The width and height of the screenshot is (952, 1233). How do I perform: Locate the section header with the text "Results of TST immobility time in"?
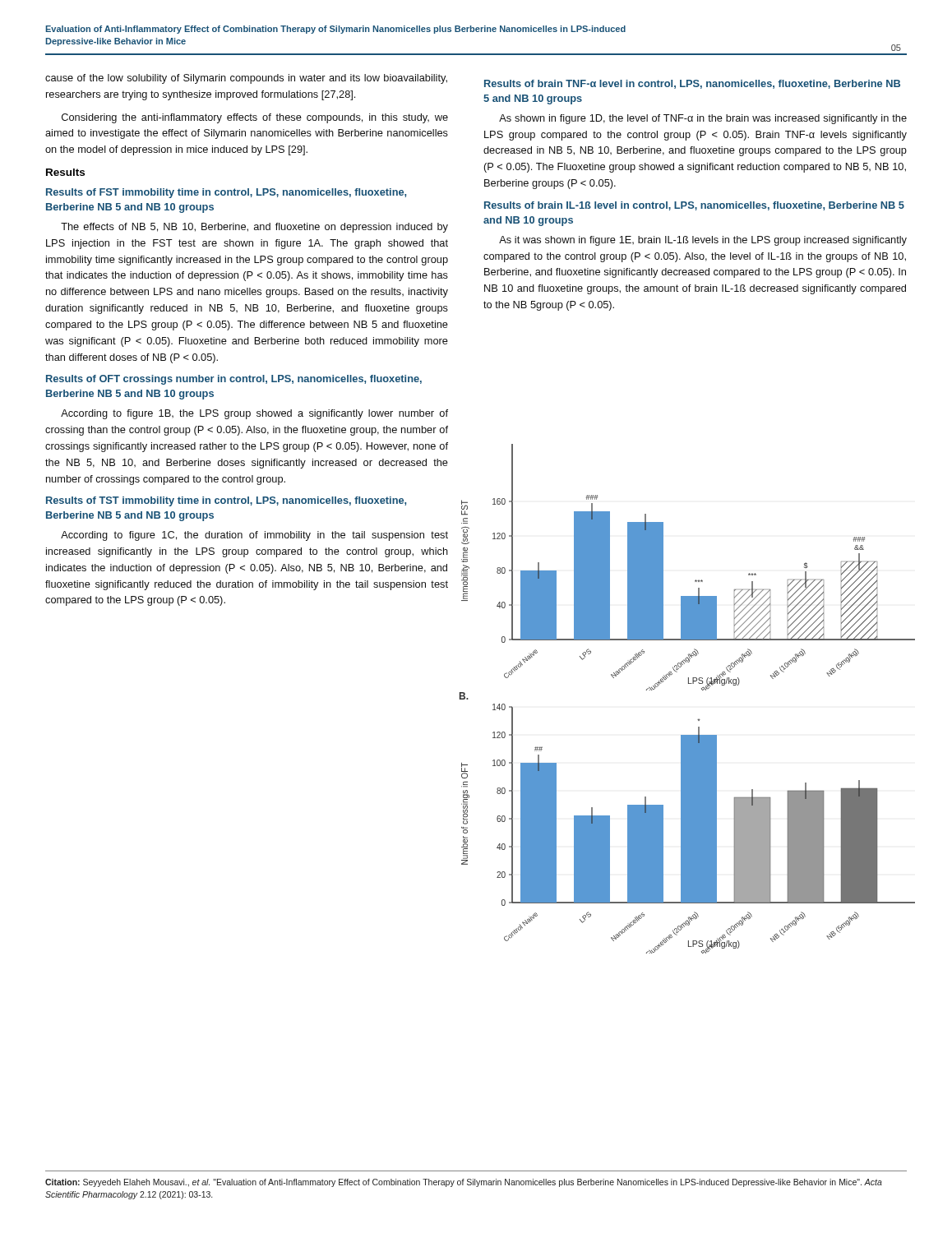(x=247, y=508)
